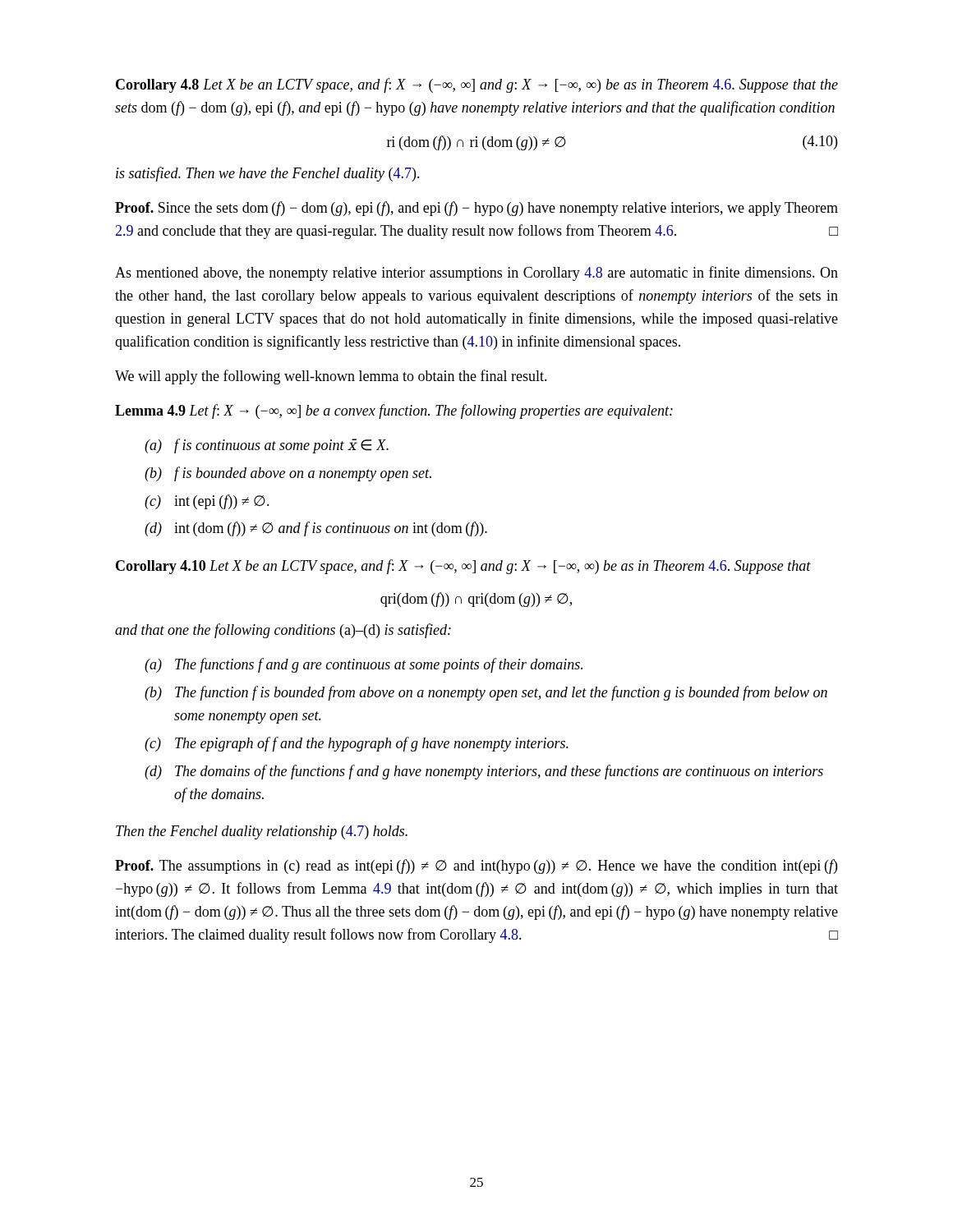953x1232 pixels.
Task: Select the region starting "Lemma 4.9 Let f: X → (−∞,"
Action: [476, 411]
